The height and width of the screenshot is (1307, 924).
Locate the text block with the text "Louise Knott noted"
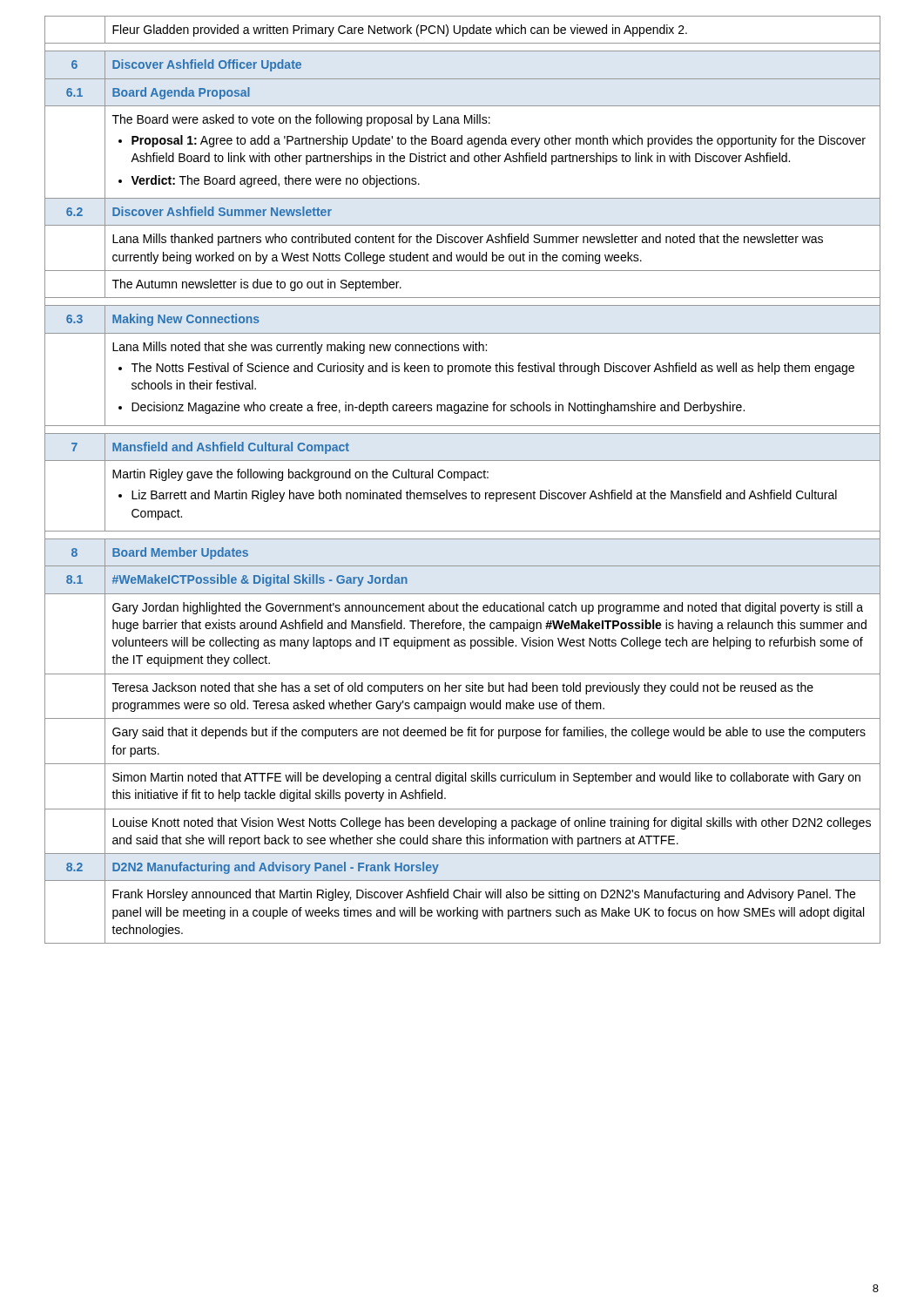[492, 831]
